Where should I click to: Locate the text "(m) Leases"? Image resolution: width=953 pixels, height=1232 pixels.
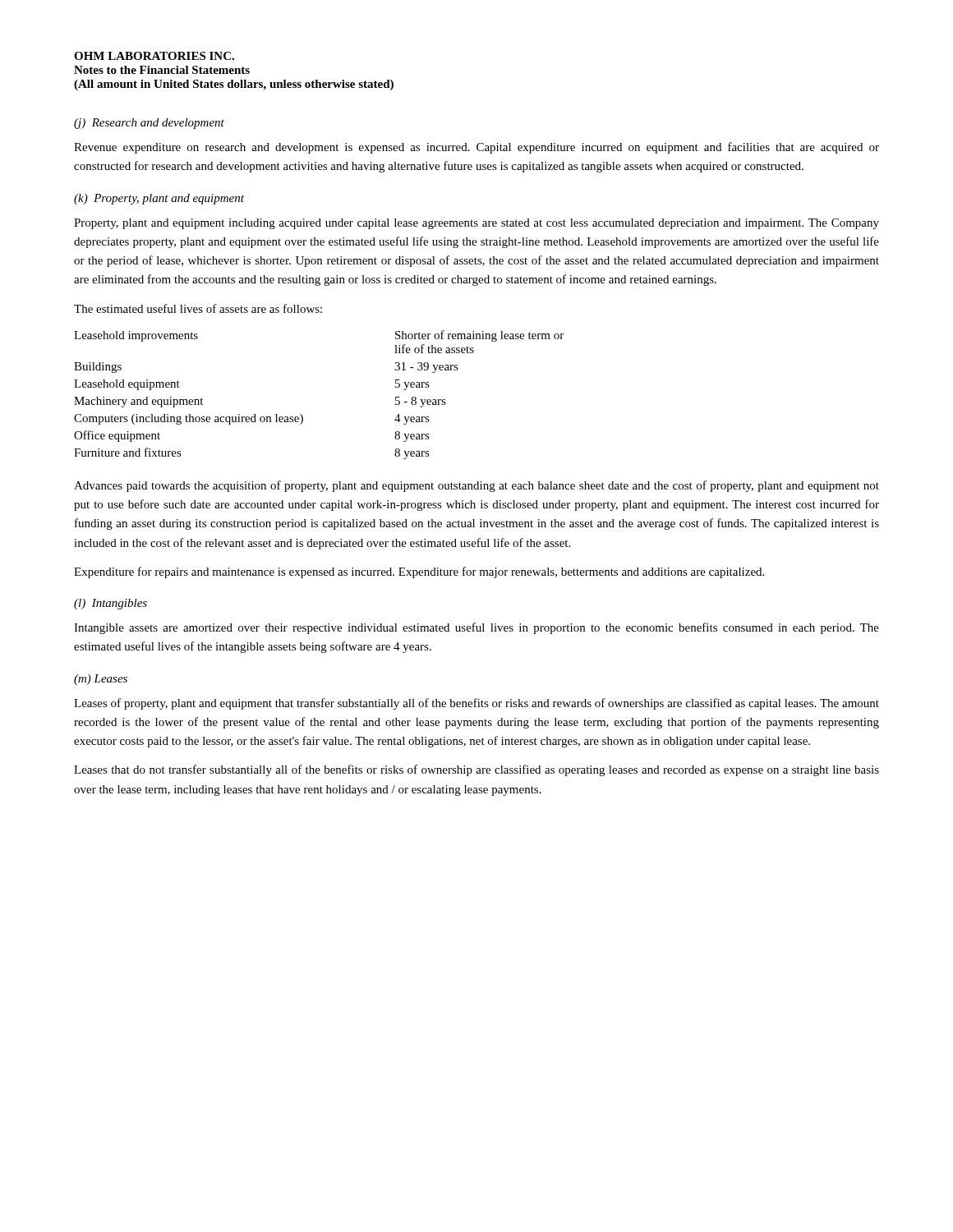click(101, 678)
